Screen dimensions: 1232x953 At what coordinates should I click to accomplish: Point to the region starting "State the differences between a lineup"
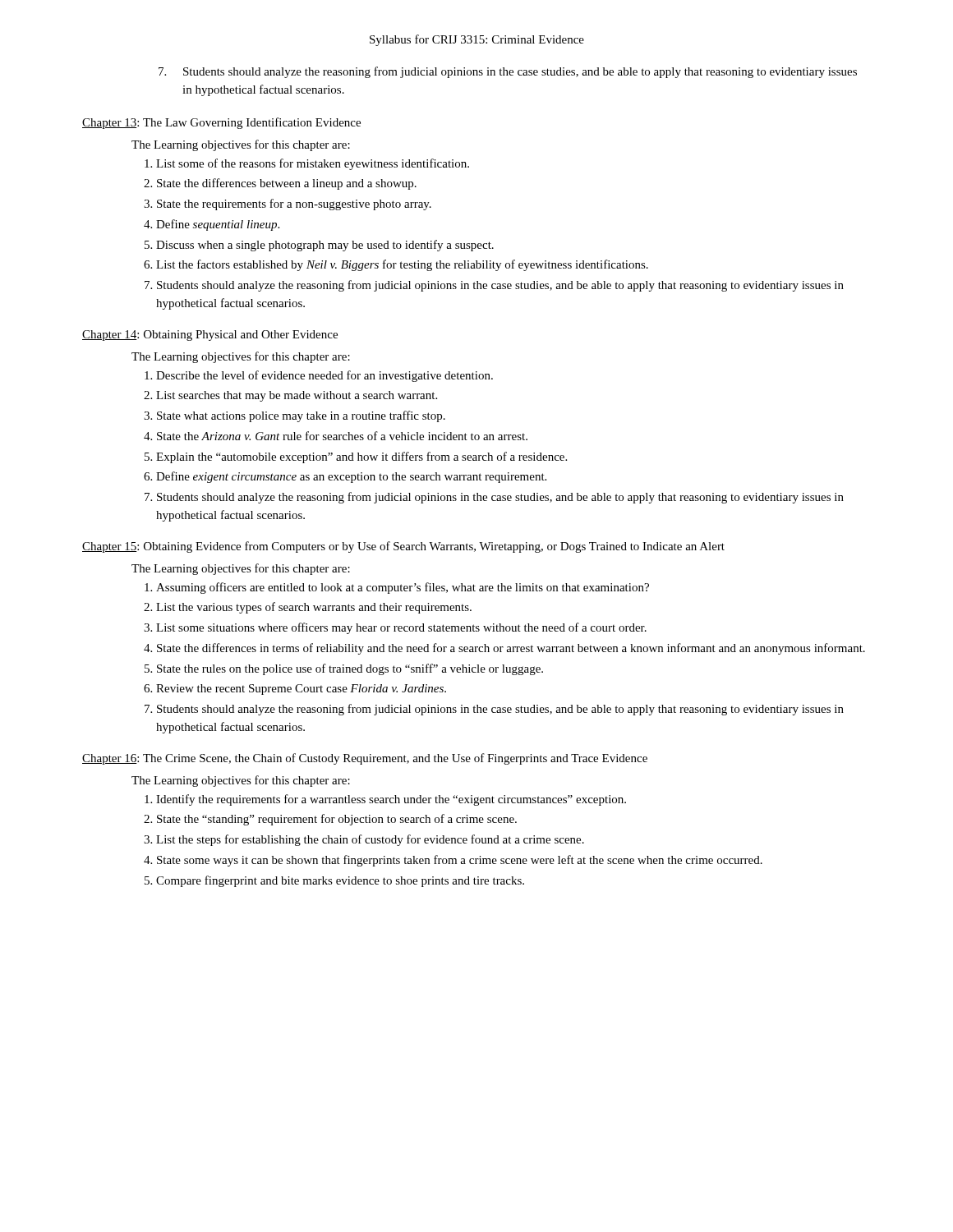(287, 184)
